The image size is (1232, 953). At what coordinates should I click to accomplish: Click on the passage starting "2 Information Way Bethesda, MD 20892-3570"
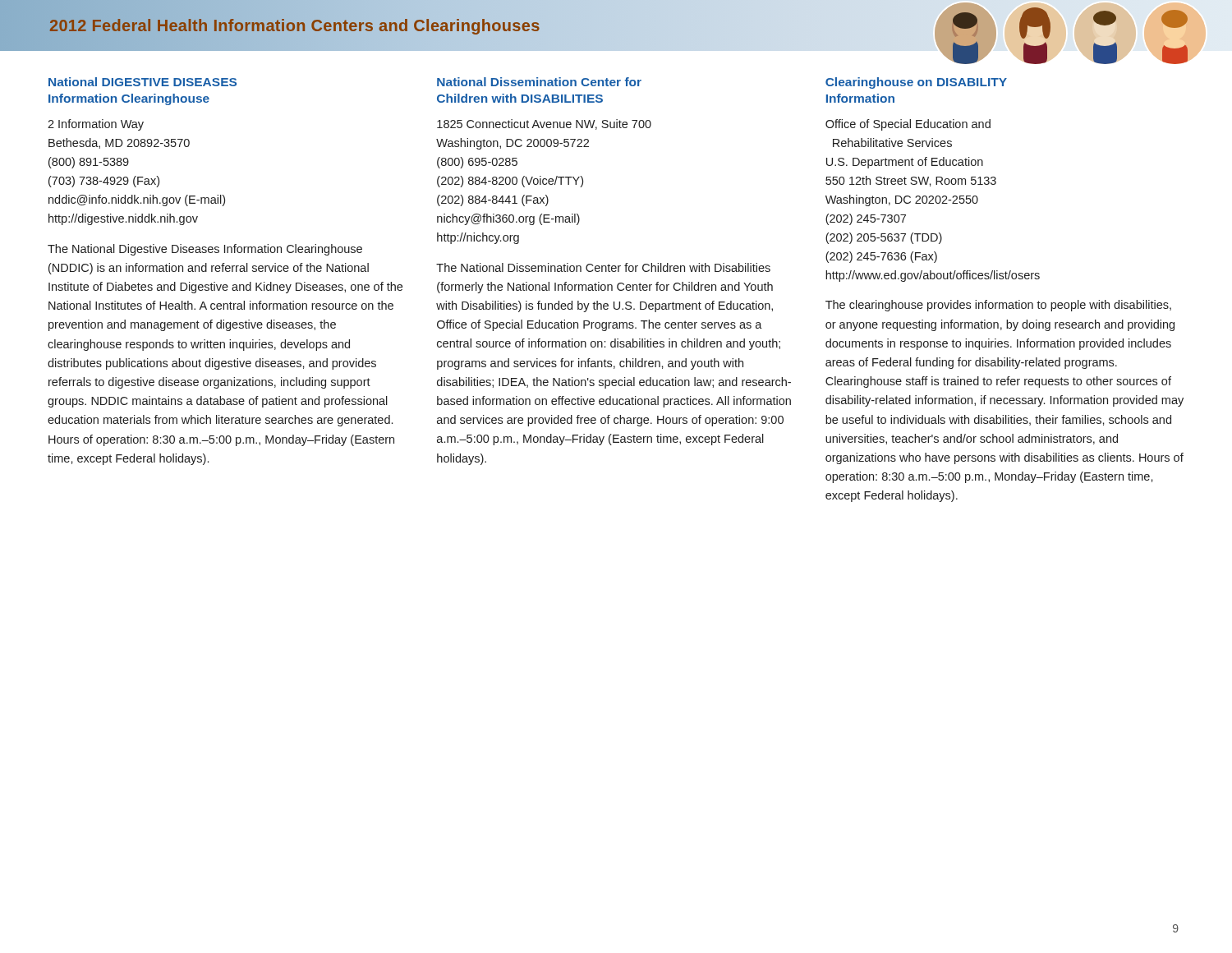point(137,171)
